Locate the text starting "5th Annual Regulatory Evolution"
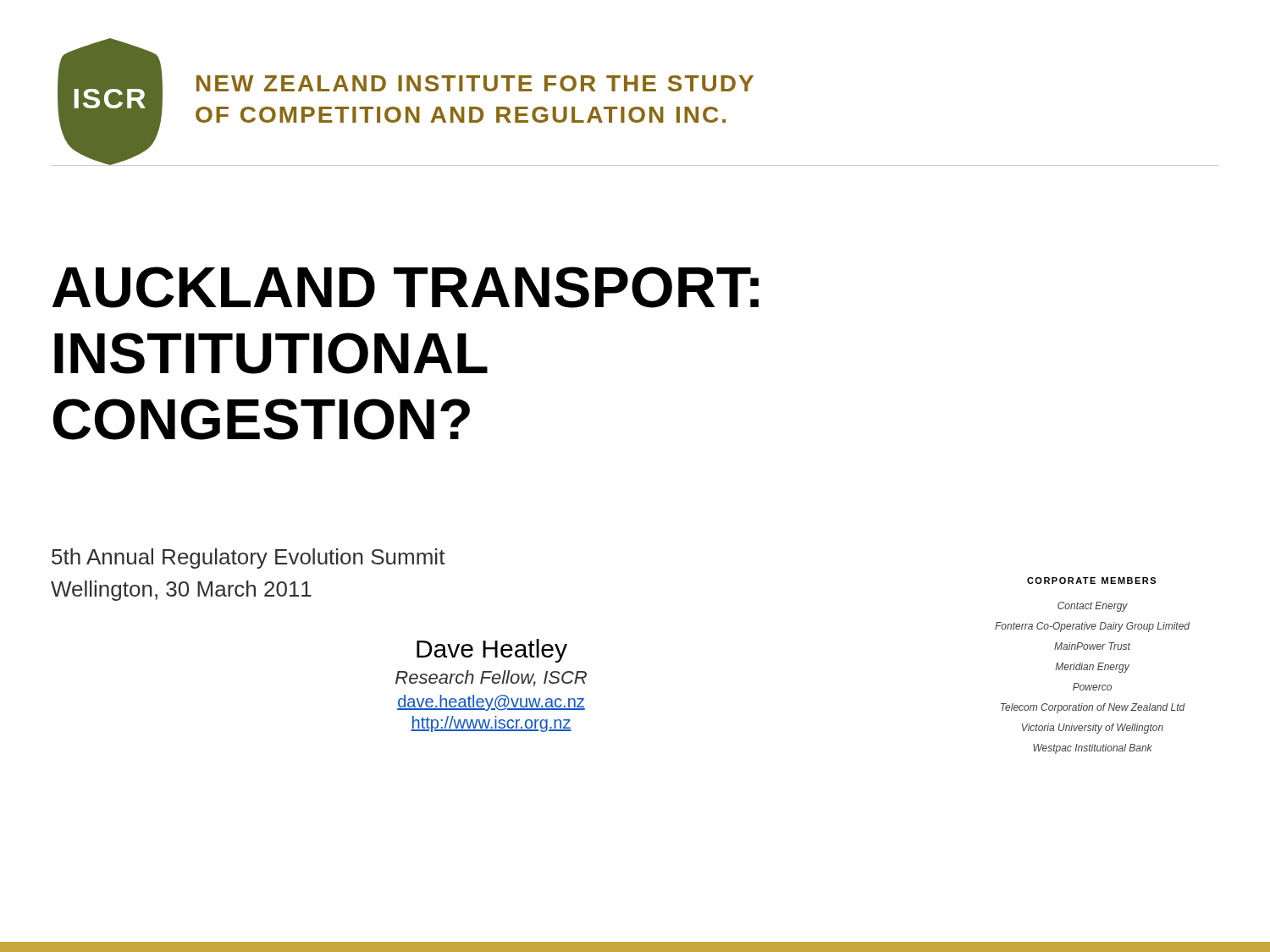This screenshot has width=1270, height=952. 347,573
